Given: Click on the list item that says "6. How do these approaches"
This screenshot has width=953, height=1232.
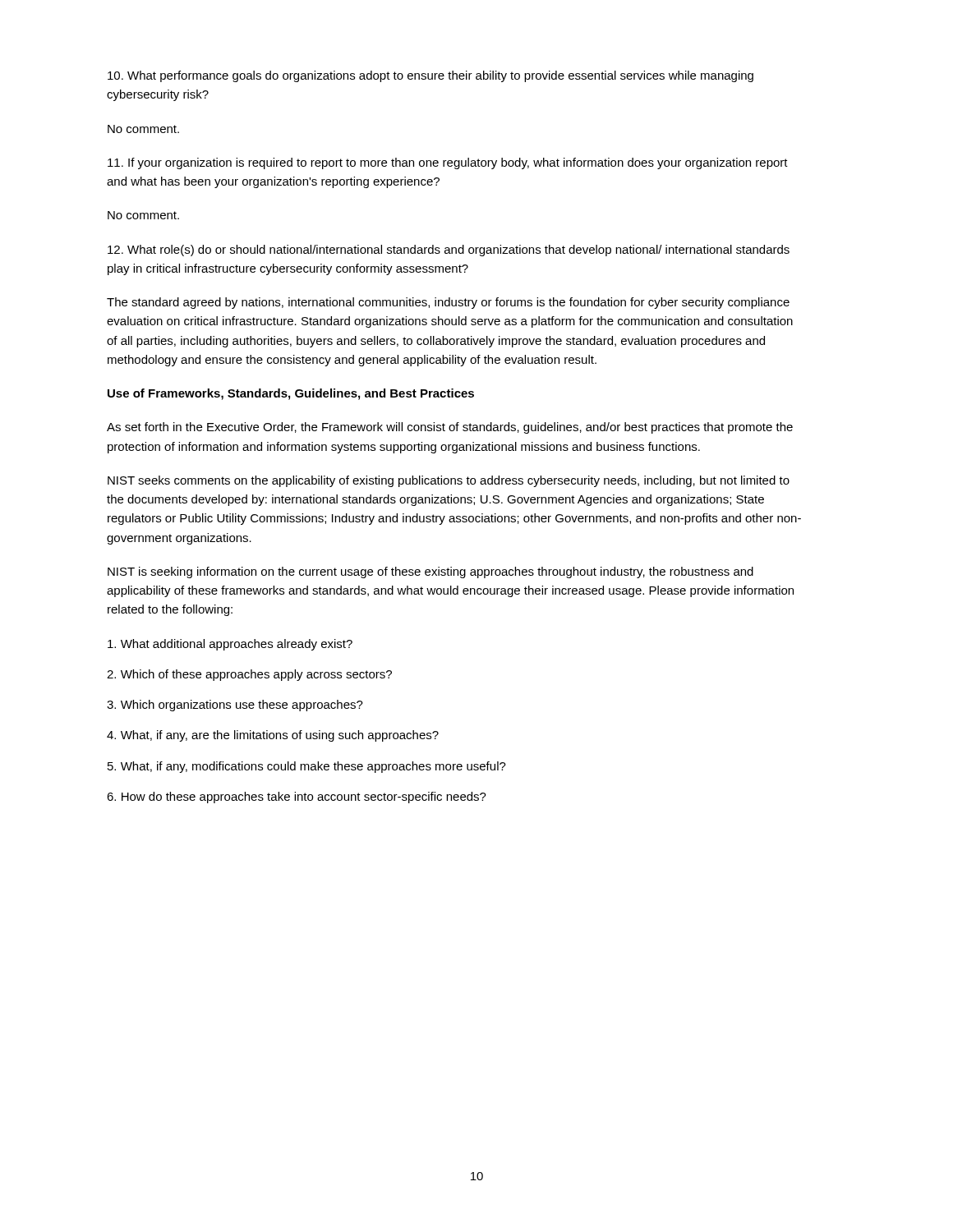Looking at the screenshot, I should tap(297, 796).
